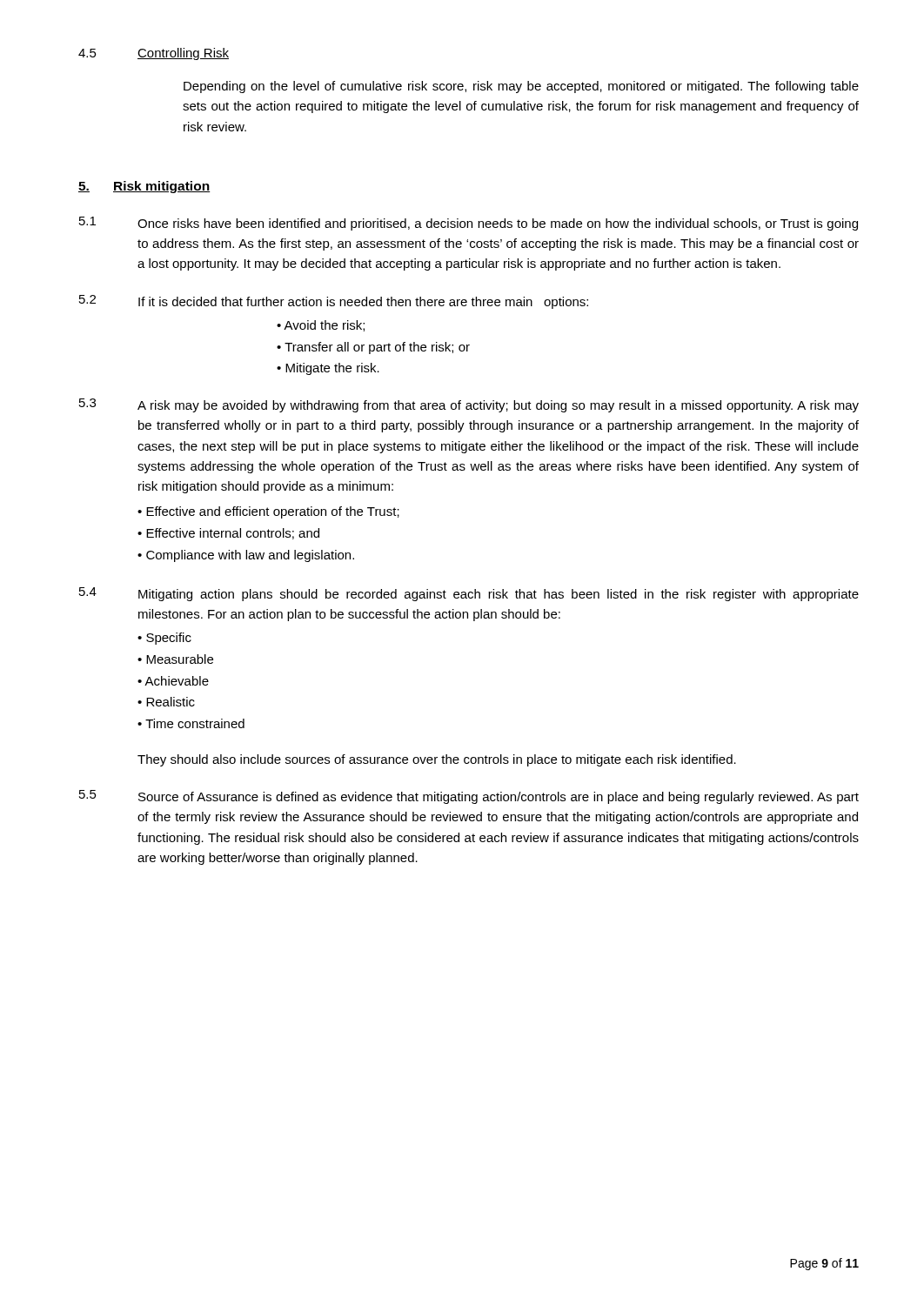This screenshot has width=924, height=1305.
Task: Locate the element starting "4.5 Controlling Risk"
Action: click(154, 53)
